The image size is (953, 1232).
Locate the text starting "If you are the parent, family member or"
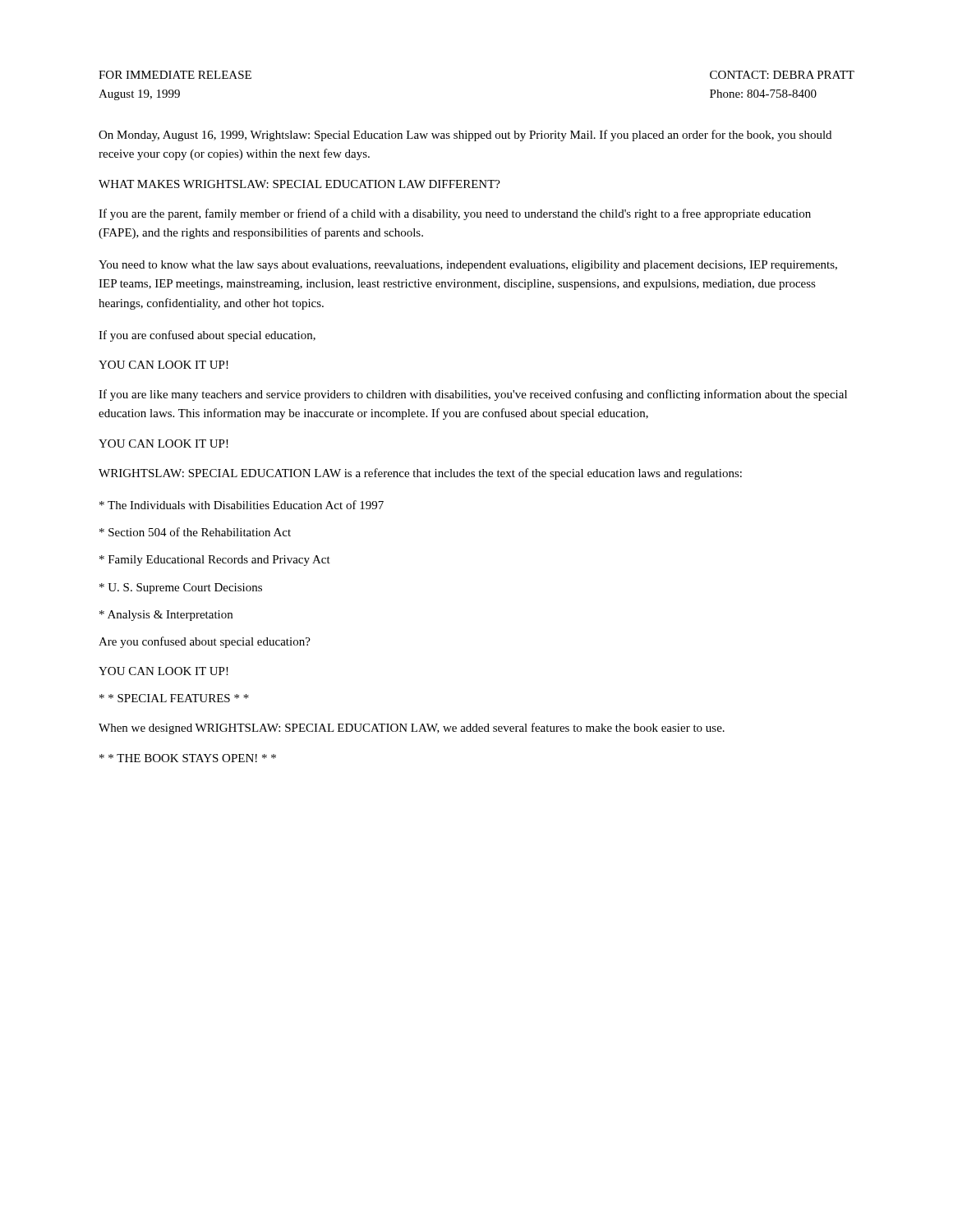(x=455, y=223)
